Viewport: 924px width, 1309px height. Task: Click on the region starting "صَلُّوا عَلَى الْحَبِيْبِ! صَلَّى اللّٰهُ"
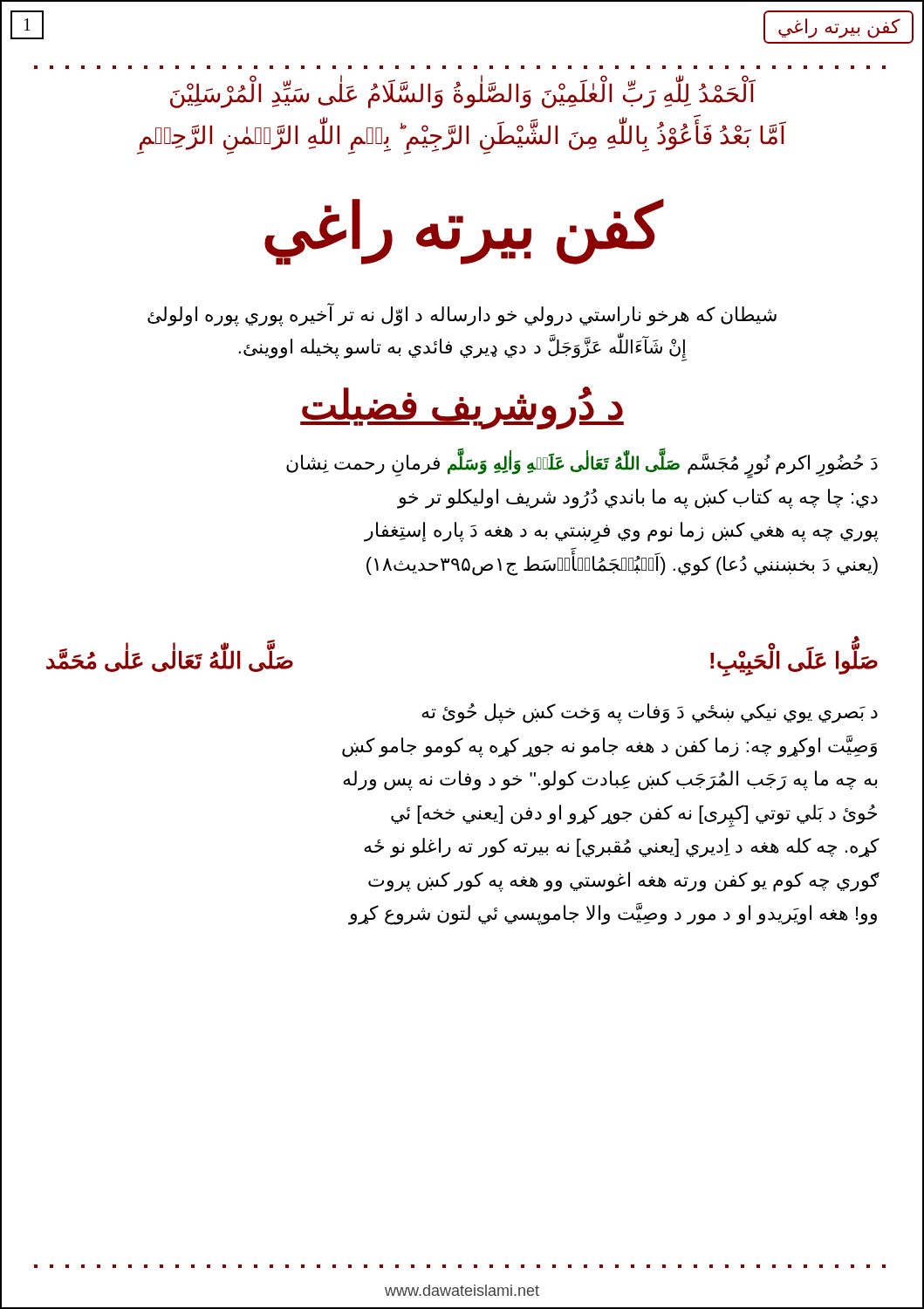(x=808, y=661)
